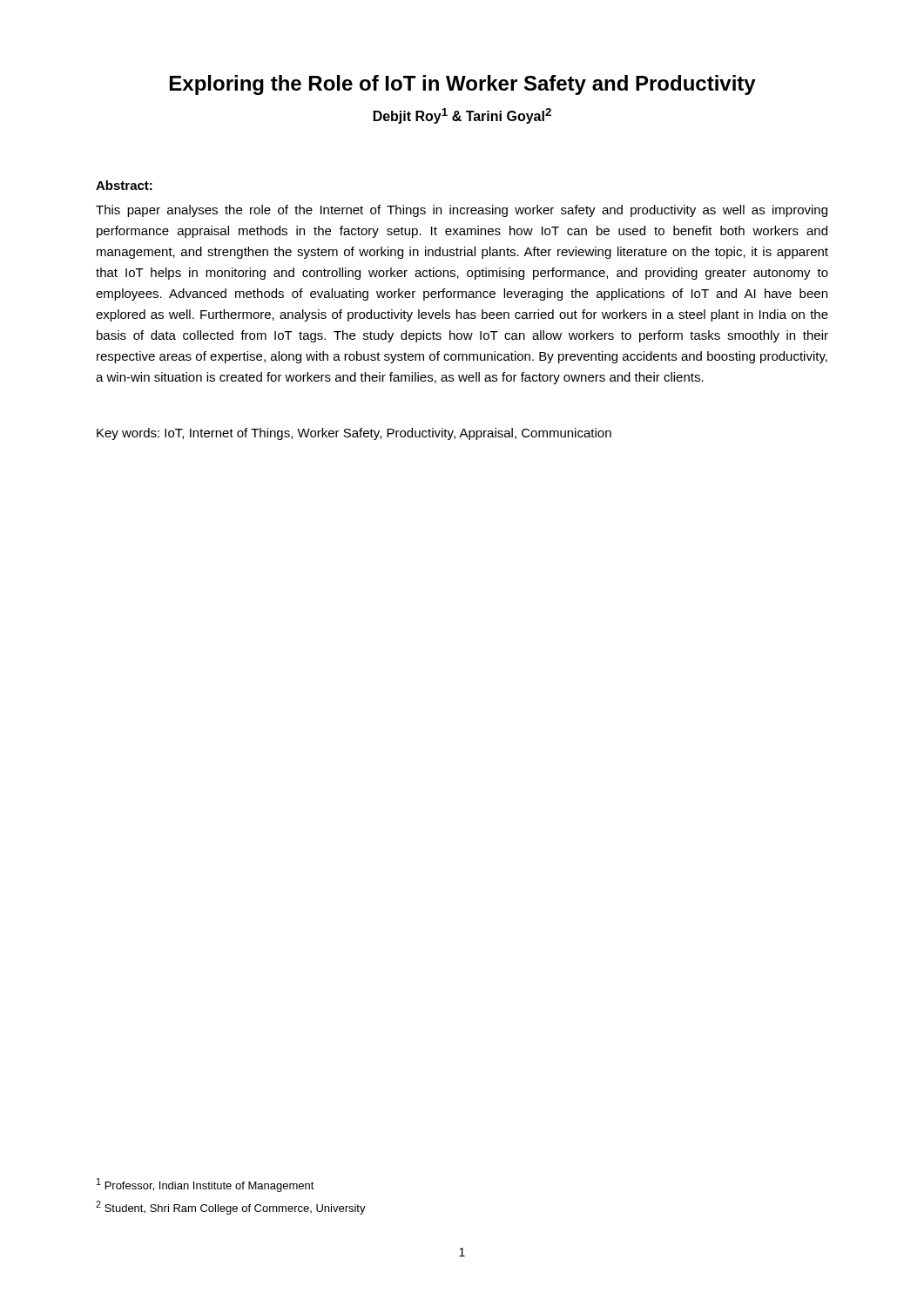Find the block on this page that starts "1 Professor, Indian Institute"
This screenshot has height=1307, width=924.
[205, 1184]
